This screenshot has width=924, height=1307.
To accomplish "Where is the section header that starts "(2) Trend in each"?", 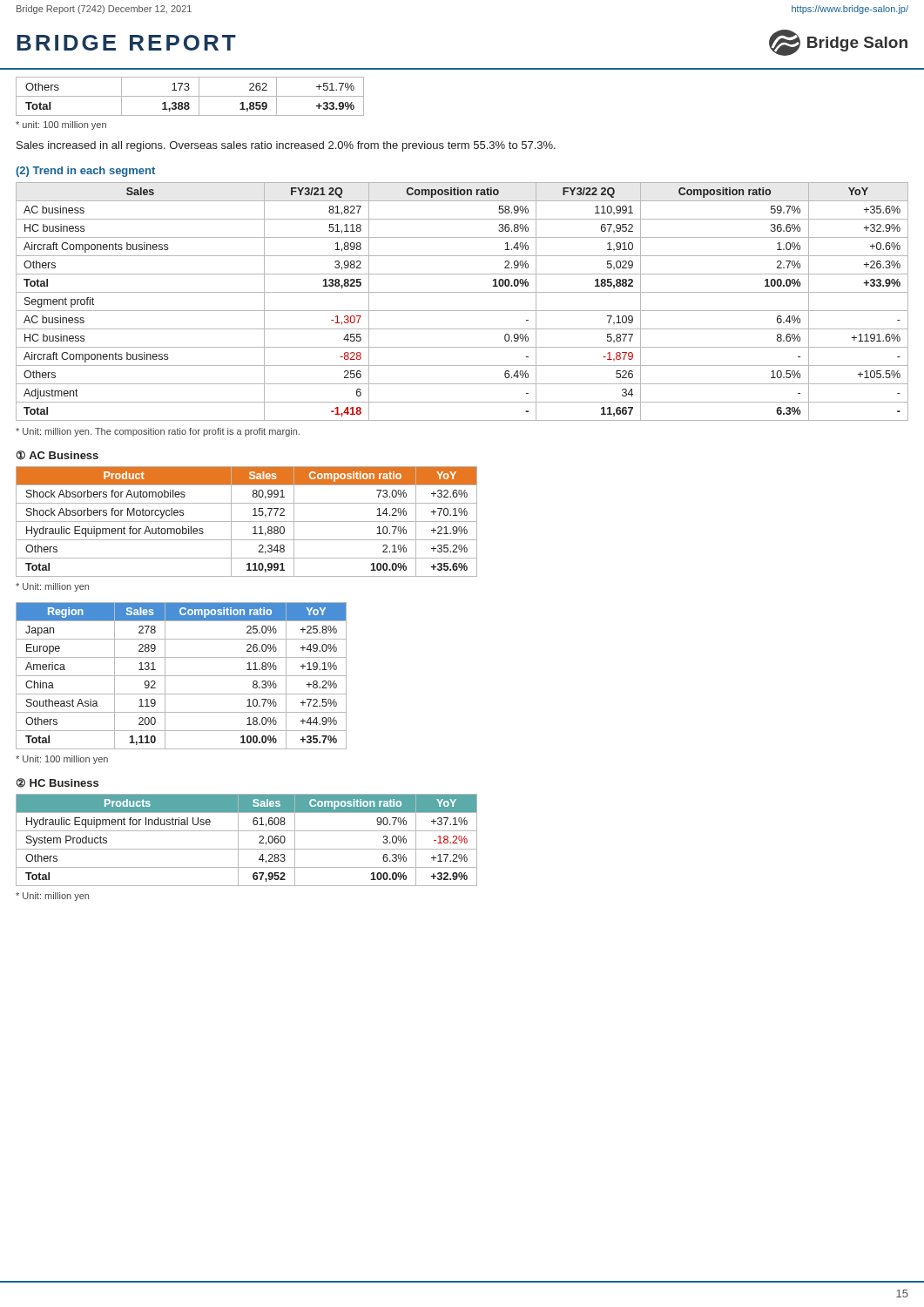I will click(x=86, y=170).
